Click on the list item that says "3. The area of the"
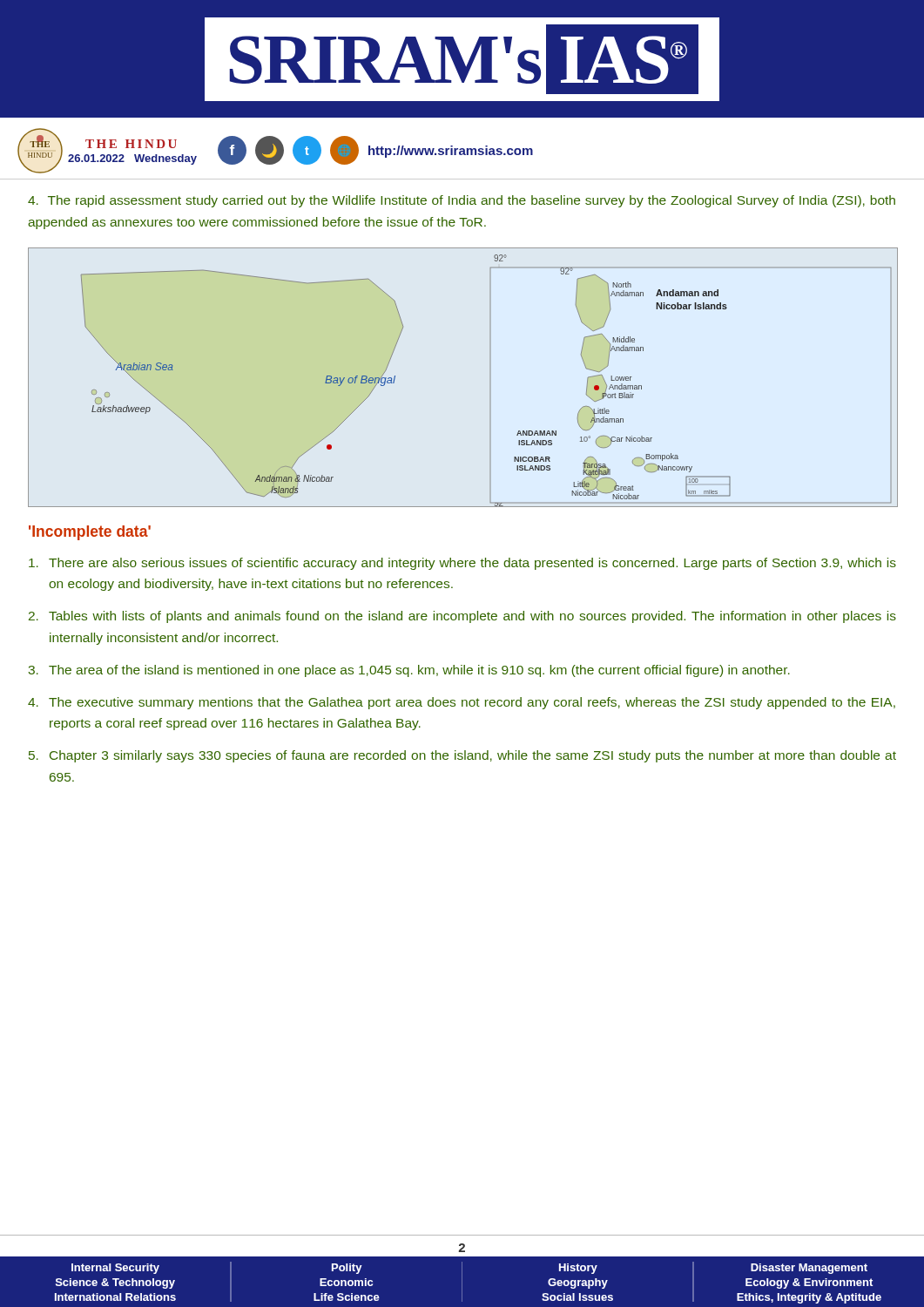The width and height of the screenshot is (924, 1307). tap(409, 670)
